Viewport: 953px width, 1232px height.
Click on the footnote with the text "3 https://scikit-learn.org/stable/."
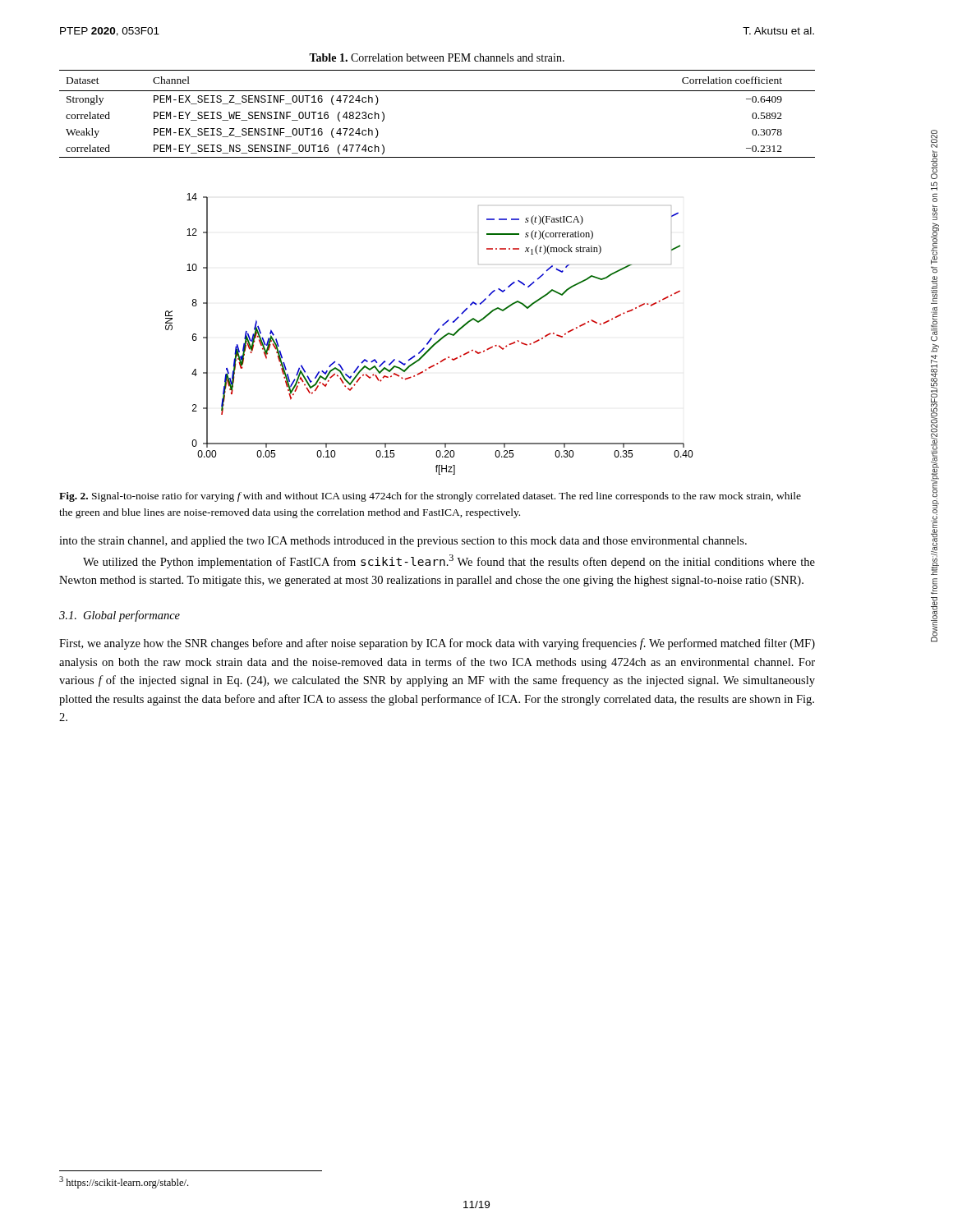[124, 1181]
